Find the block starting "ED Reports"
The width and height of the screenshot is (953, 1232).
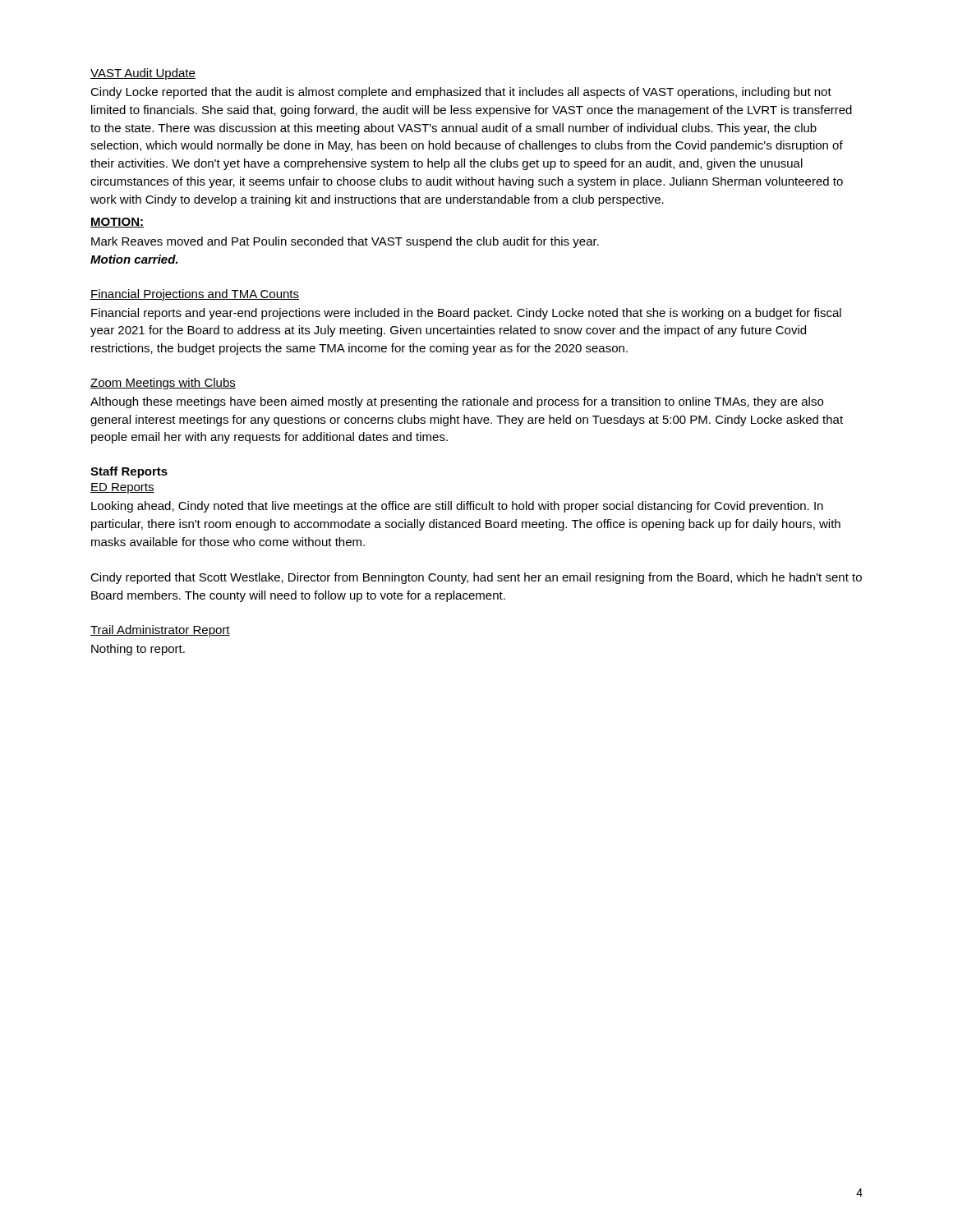pos(122,487)
